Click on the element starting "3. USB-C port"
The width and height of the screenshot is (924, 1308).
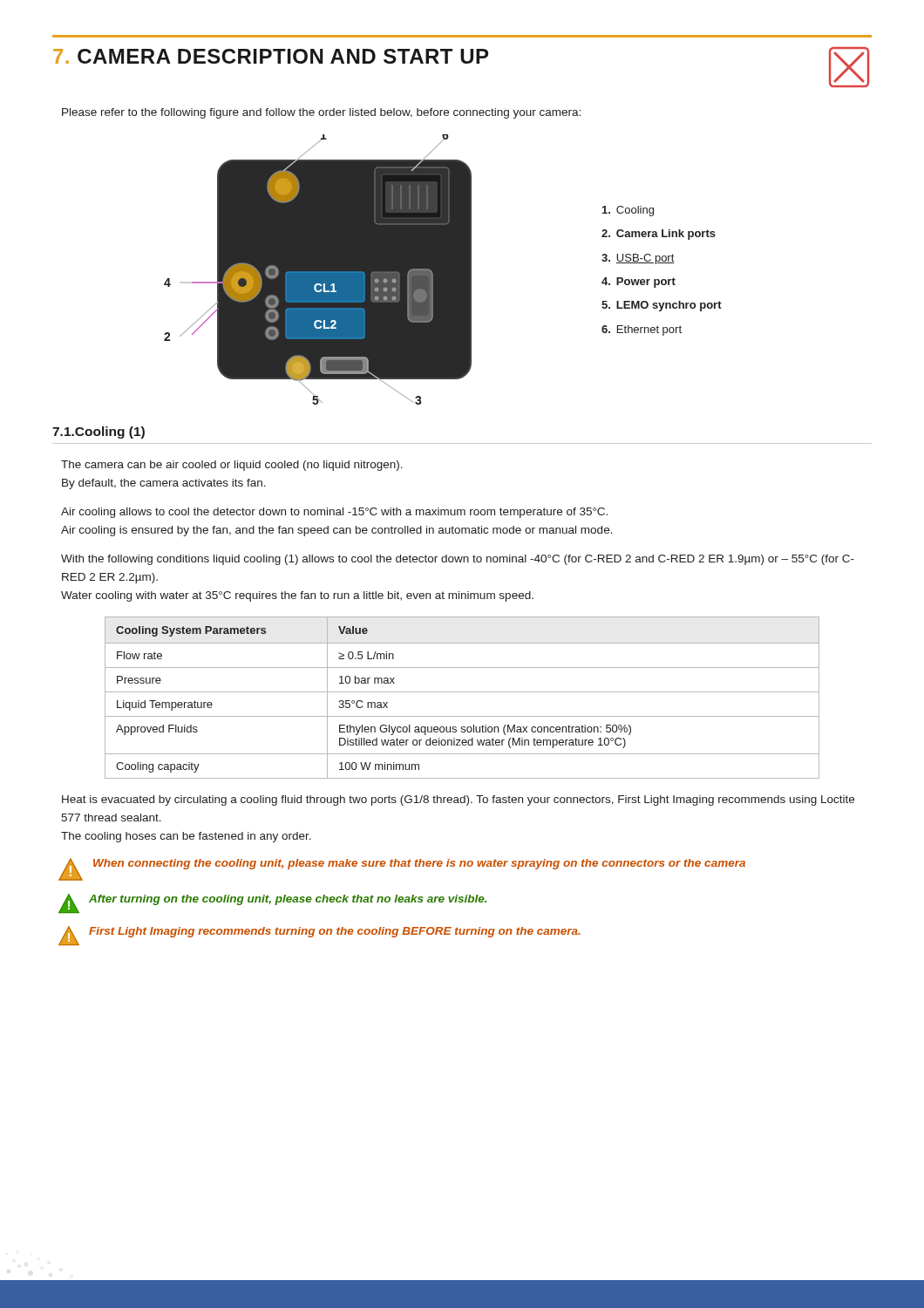click(x=638, y=258)
